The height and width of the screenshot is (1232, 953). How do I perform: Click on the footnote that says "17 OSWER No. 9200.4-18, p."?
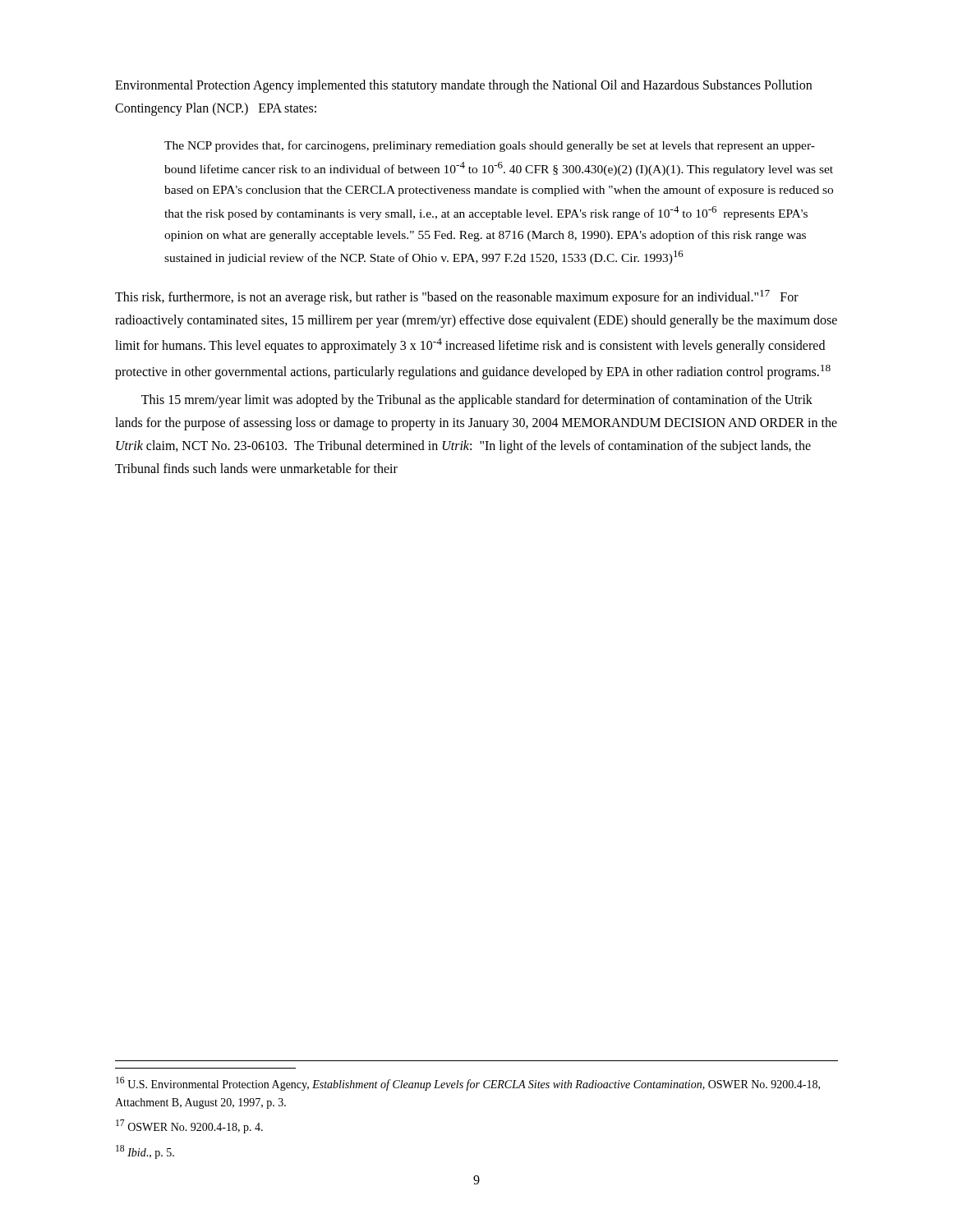(x=189, y=1126)
